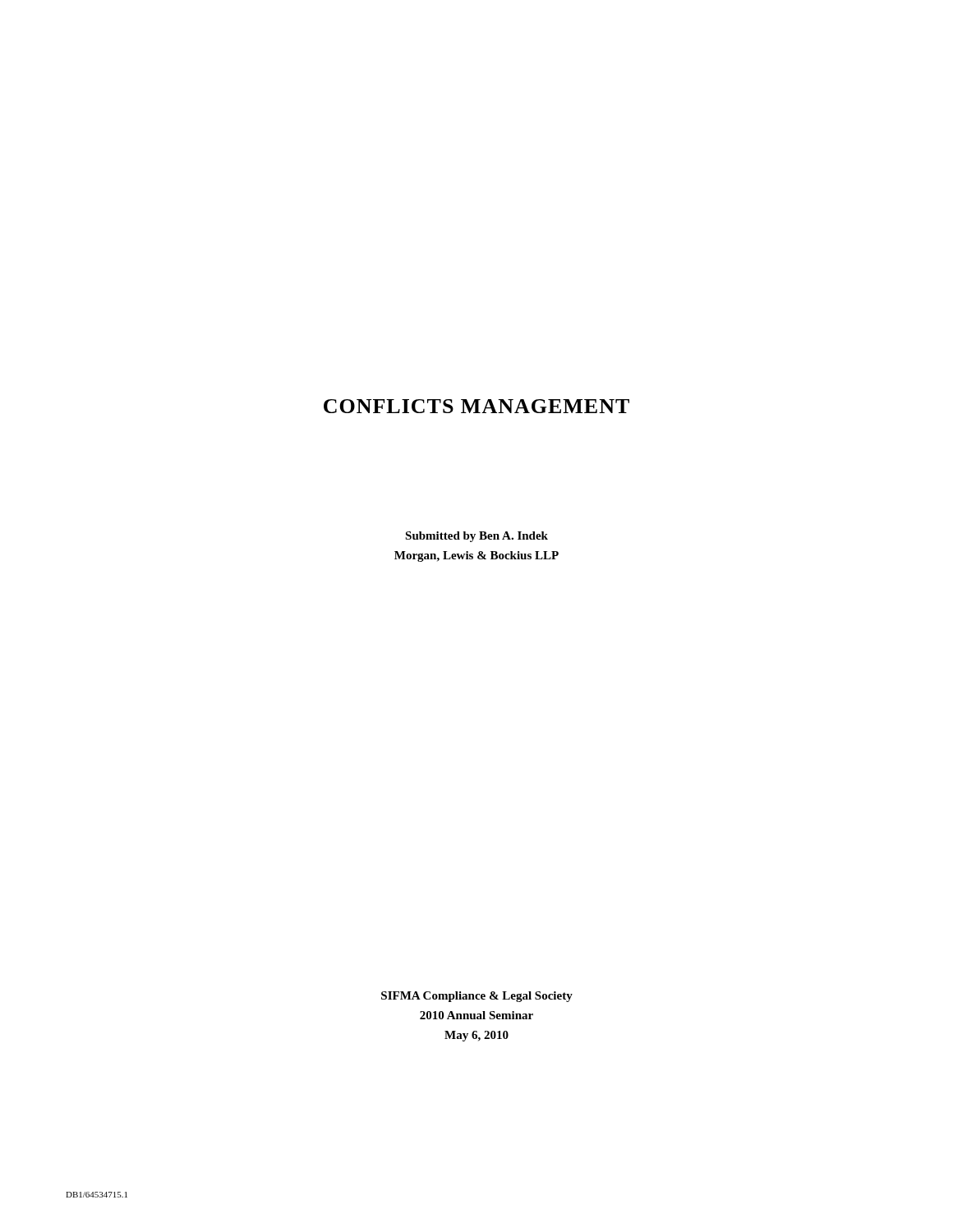This screenshot has width=953, height=1232.
Task: Find "CONFLICTS MANAGEMENT" on this page
Action: point(476,407)
